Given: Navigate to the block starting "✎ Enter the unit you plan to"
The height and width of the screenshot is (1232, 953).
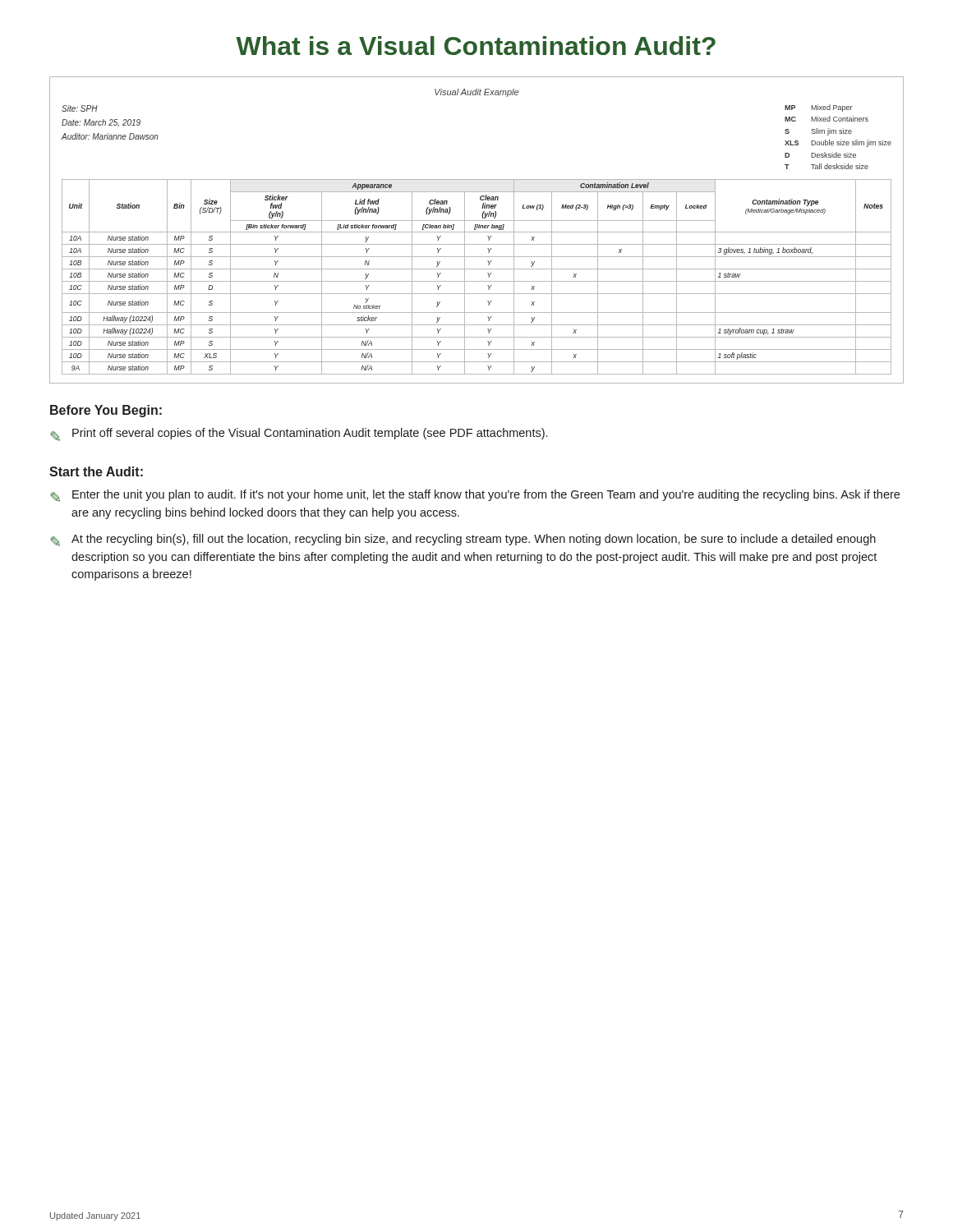Looking at the screenshot, I should pyautogui.click(x=476, y=504).
